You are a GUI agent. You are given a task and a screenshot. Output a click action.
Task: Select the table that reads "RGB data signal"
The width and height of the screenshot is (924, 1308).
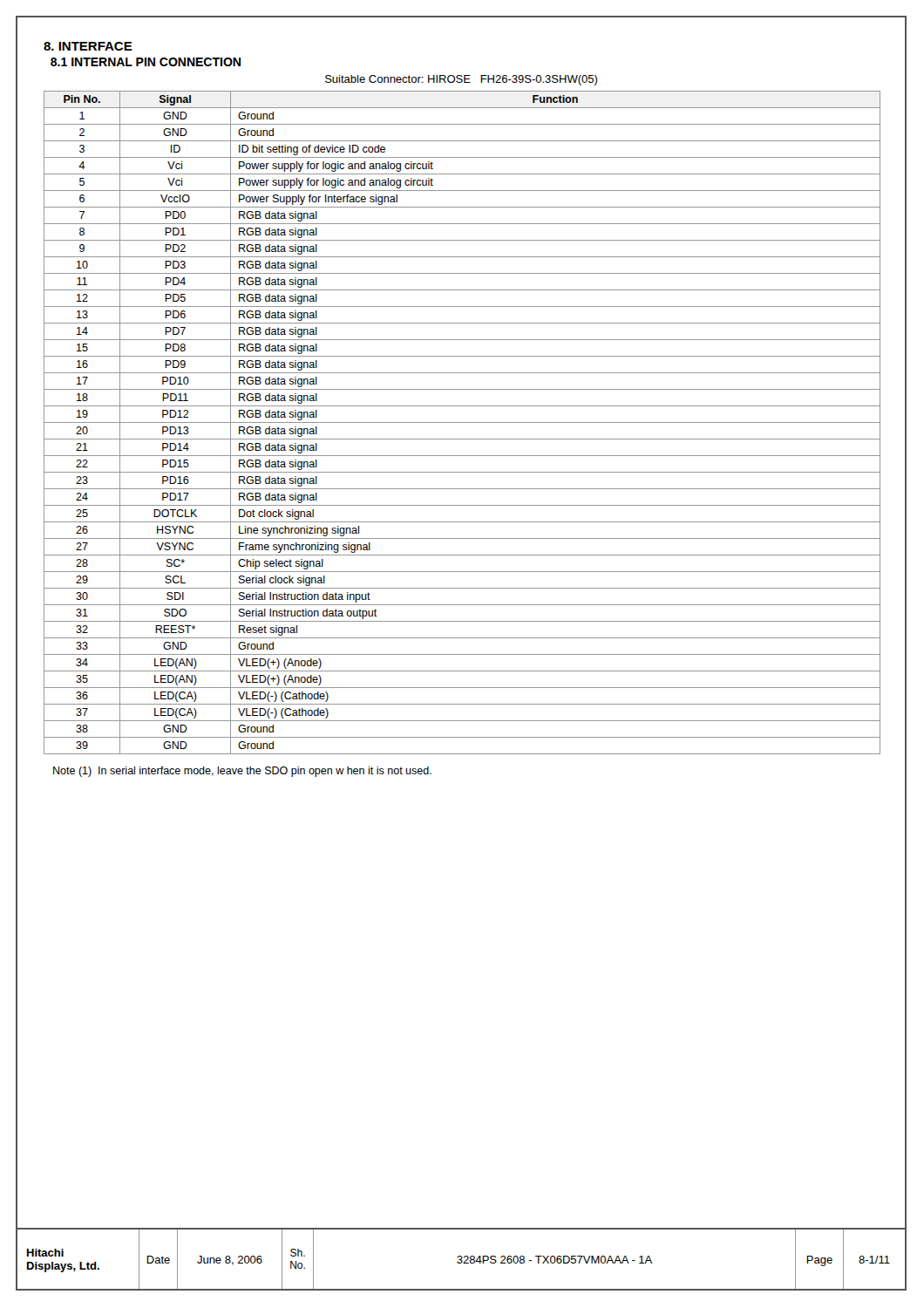tap(461, 422)
